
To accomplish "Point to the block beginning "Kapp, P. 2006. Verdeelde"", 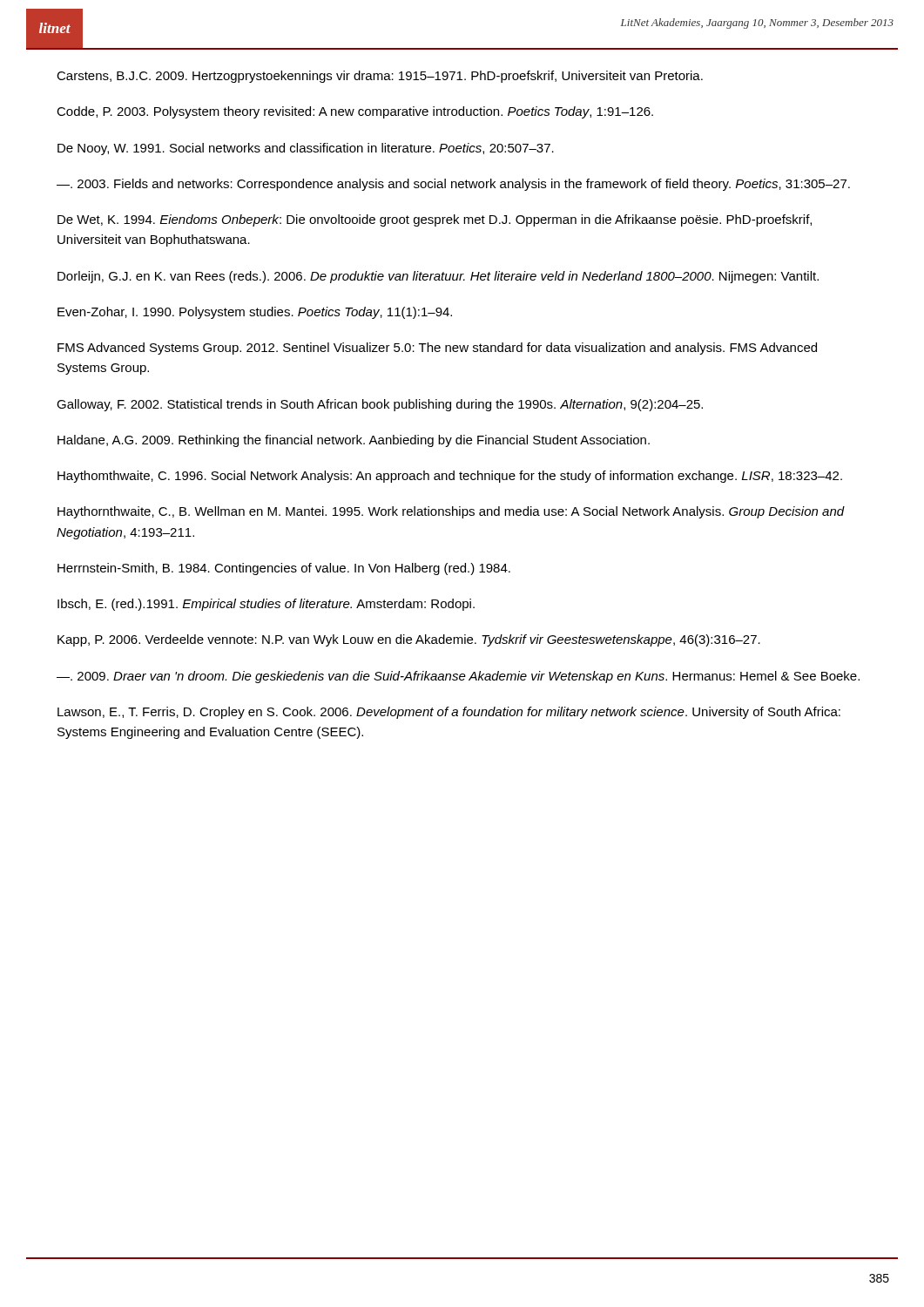I will pos(409,639).
